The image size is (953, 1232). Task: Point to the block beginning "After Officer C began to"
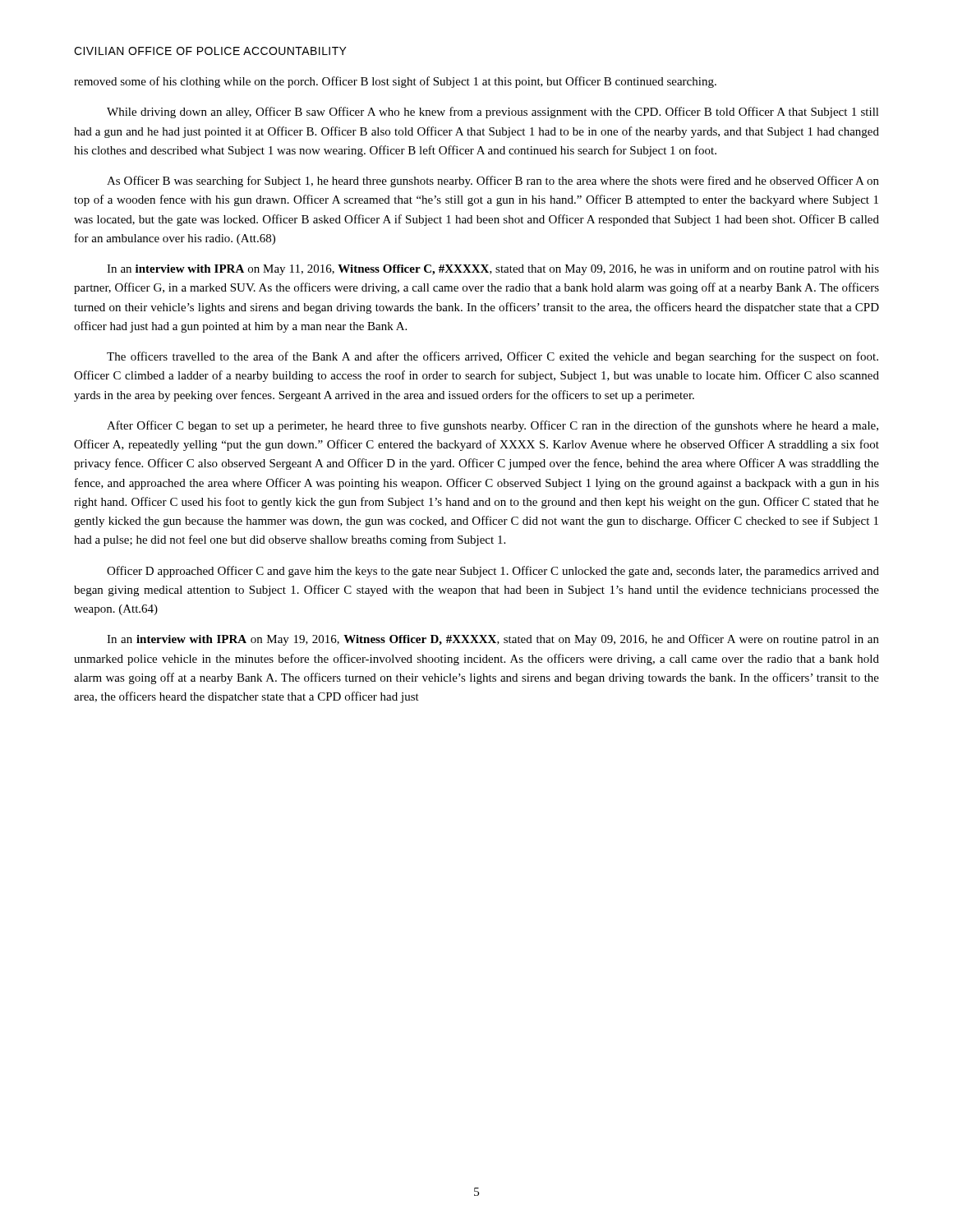coord(476,483)
